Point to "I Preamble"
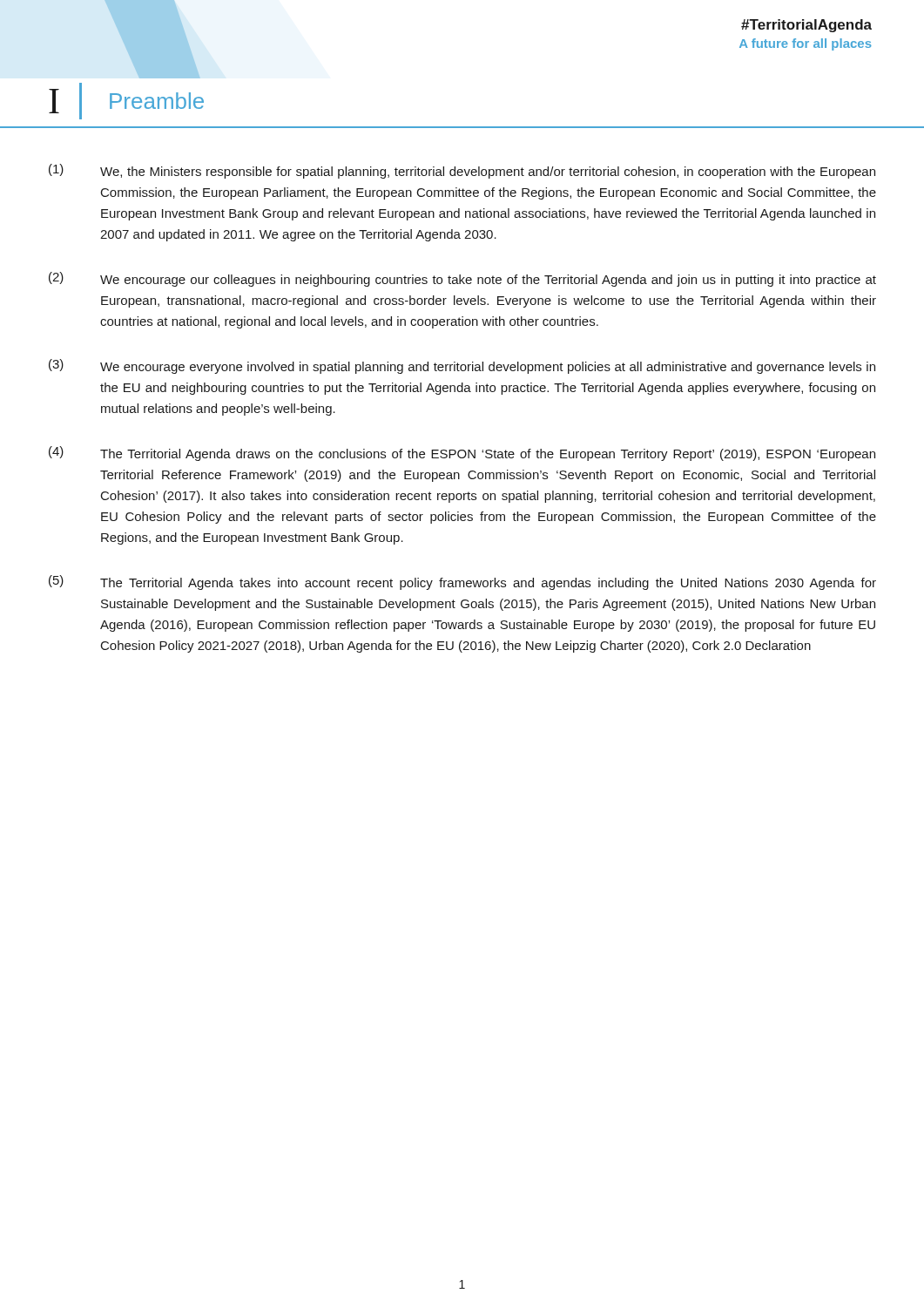This screenshot has height=1307, width=924. click(x=126, y=102)
